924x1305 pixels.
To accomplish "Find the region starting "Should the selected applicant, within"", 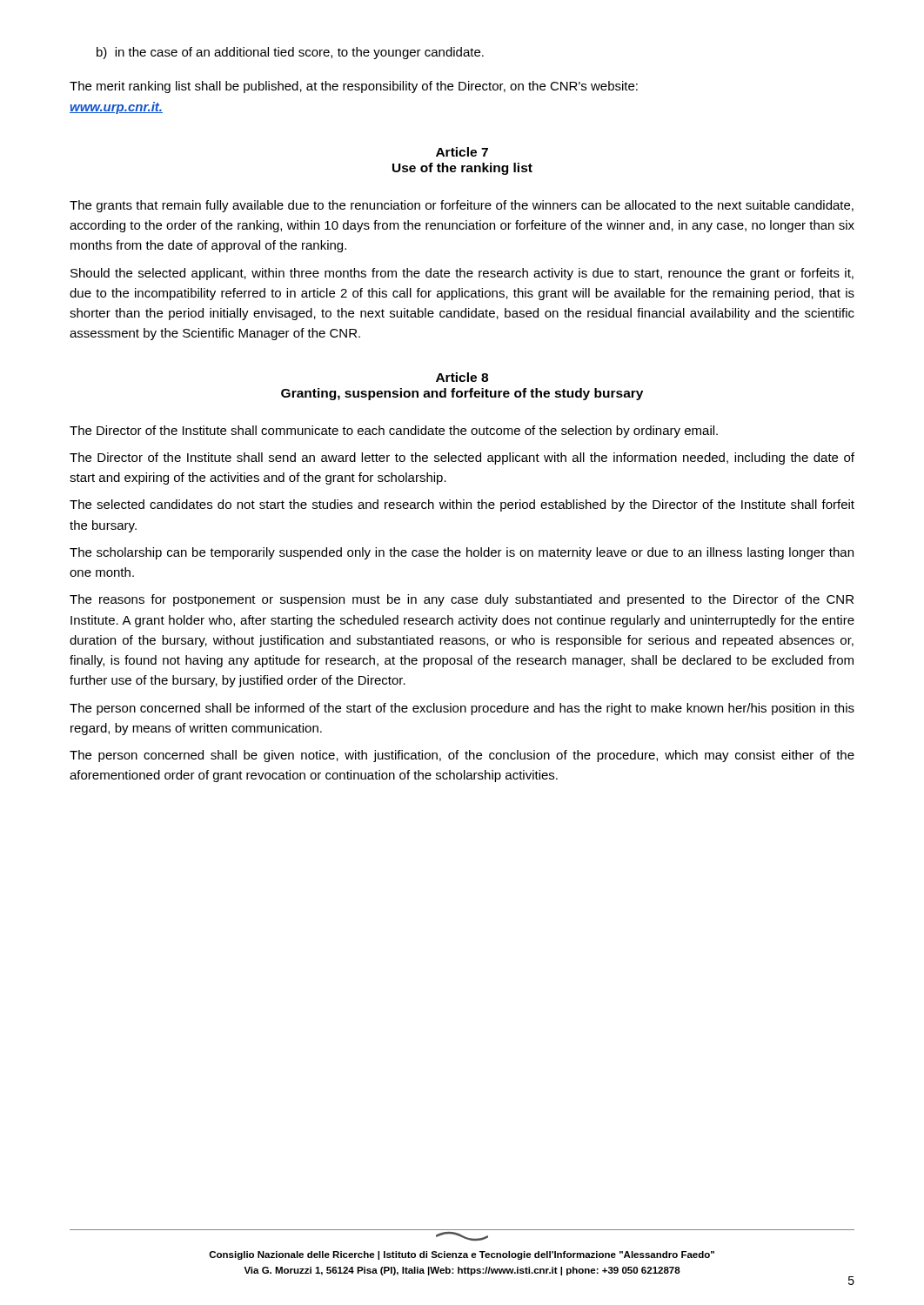I will click(462, 303).
